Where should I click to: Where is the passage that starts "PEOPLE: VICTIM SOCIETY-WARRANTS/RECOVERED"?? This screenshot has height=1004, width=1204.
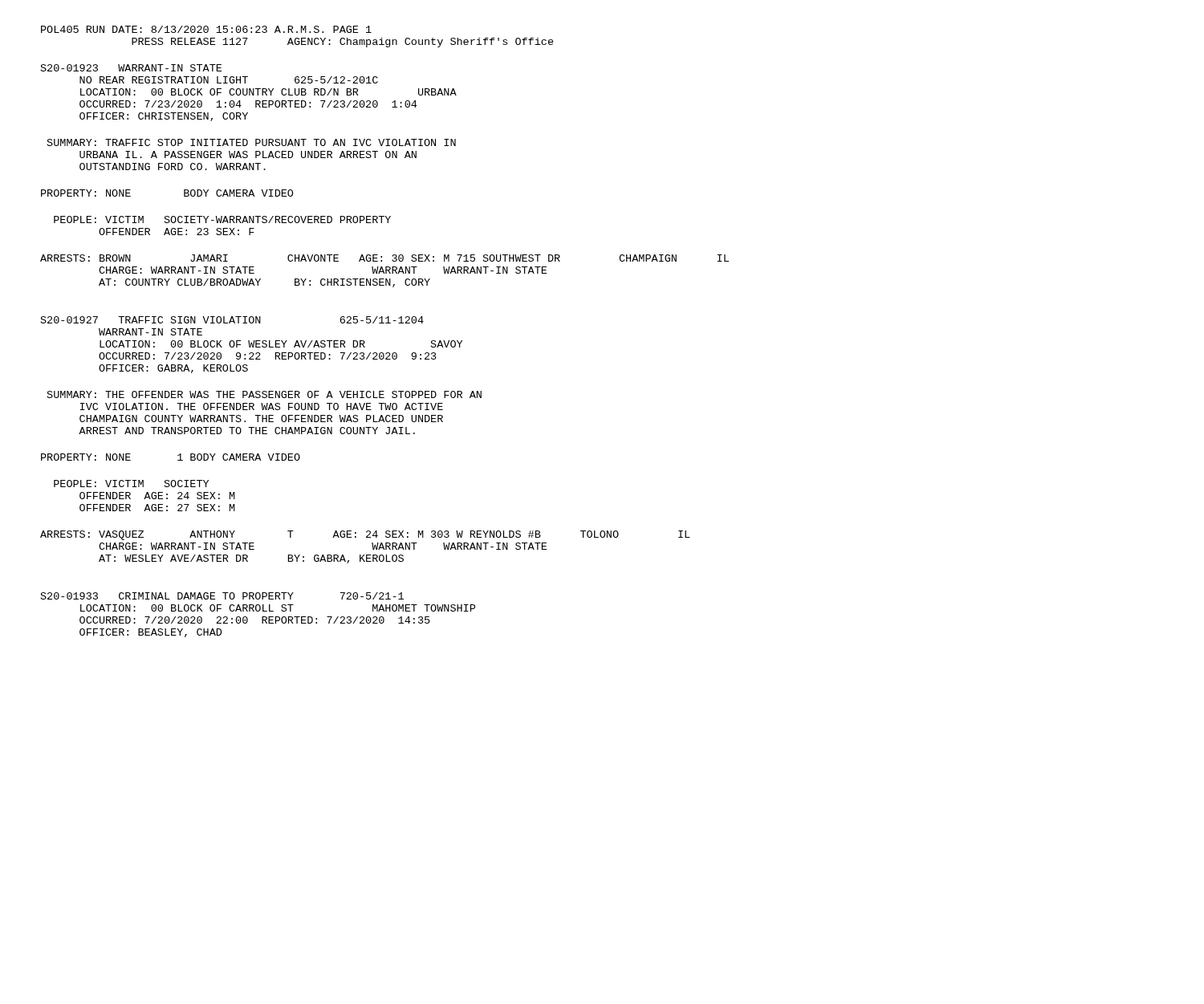click(216, 226)
